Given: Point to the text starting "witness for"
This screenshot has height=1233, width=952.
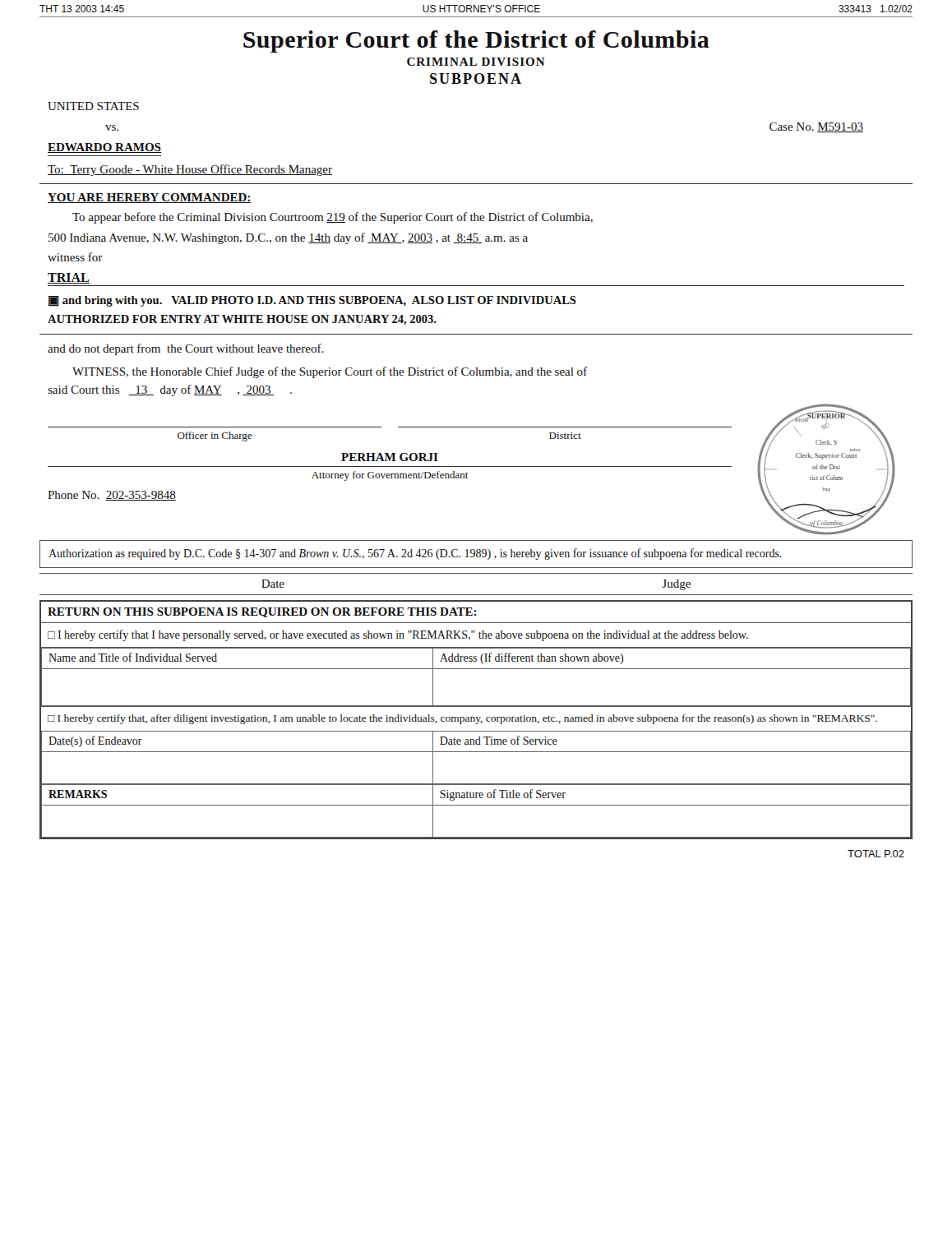Looking at the screenshot, I should (75, 257).
